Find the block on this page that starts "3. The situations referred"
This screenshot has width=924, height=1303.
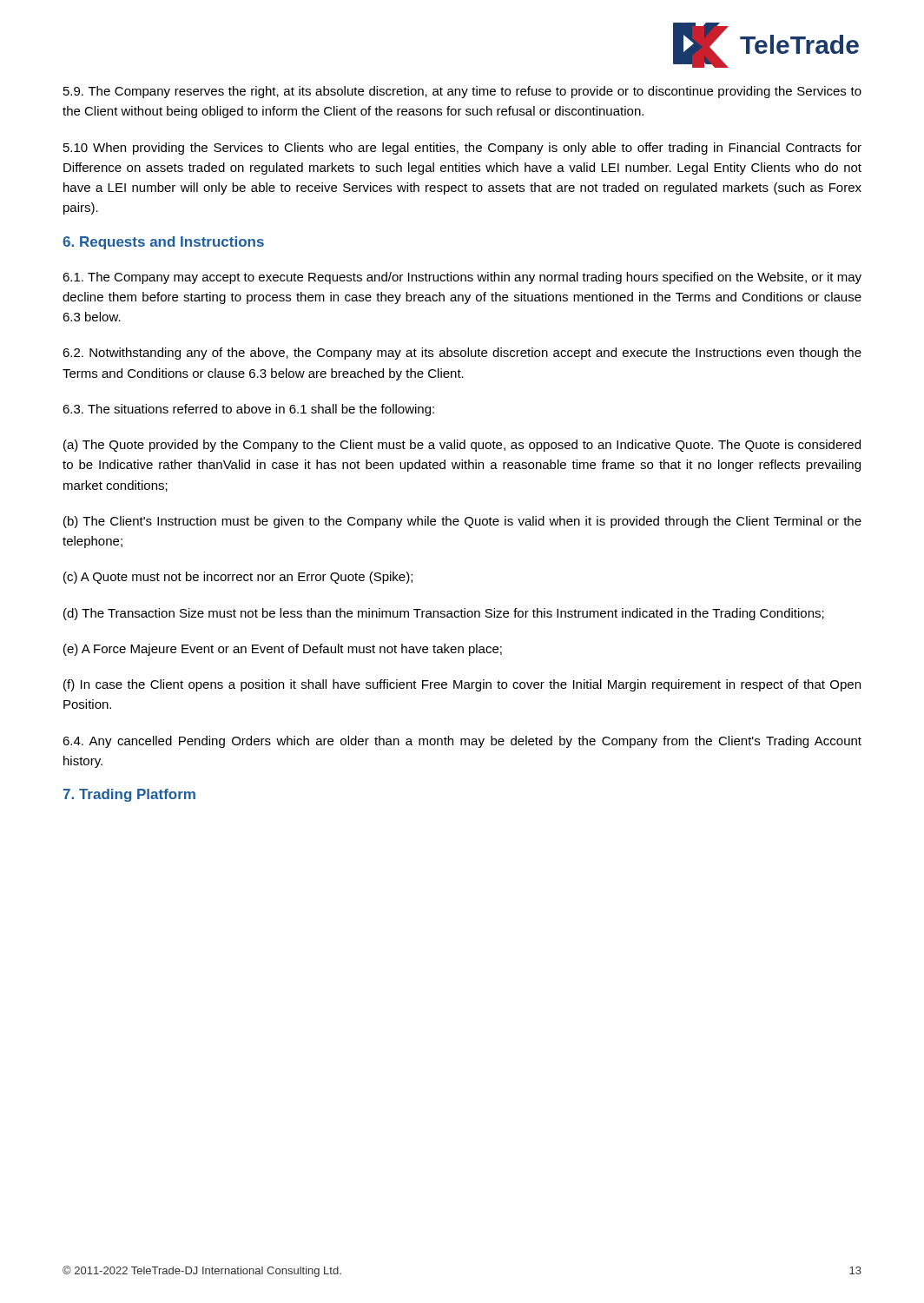tap(249, 408)
